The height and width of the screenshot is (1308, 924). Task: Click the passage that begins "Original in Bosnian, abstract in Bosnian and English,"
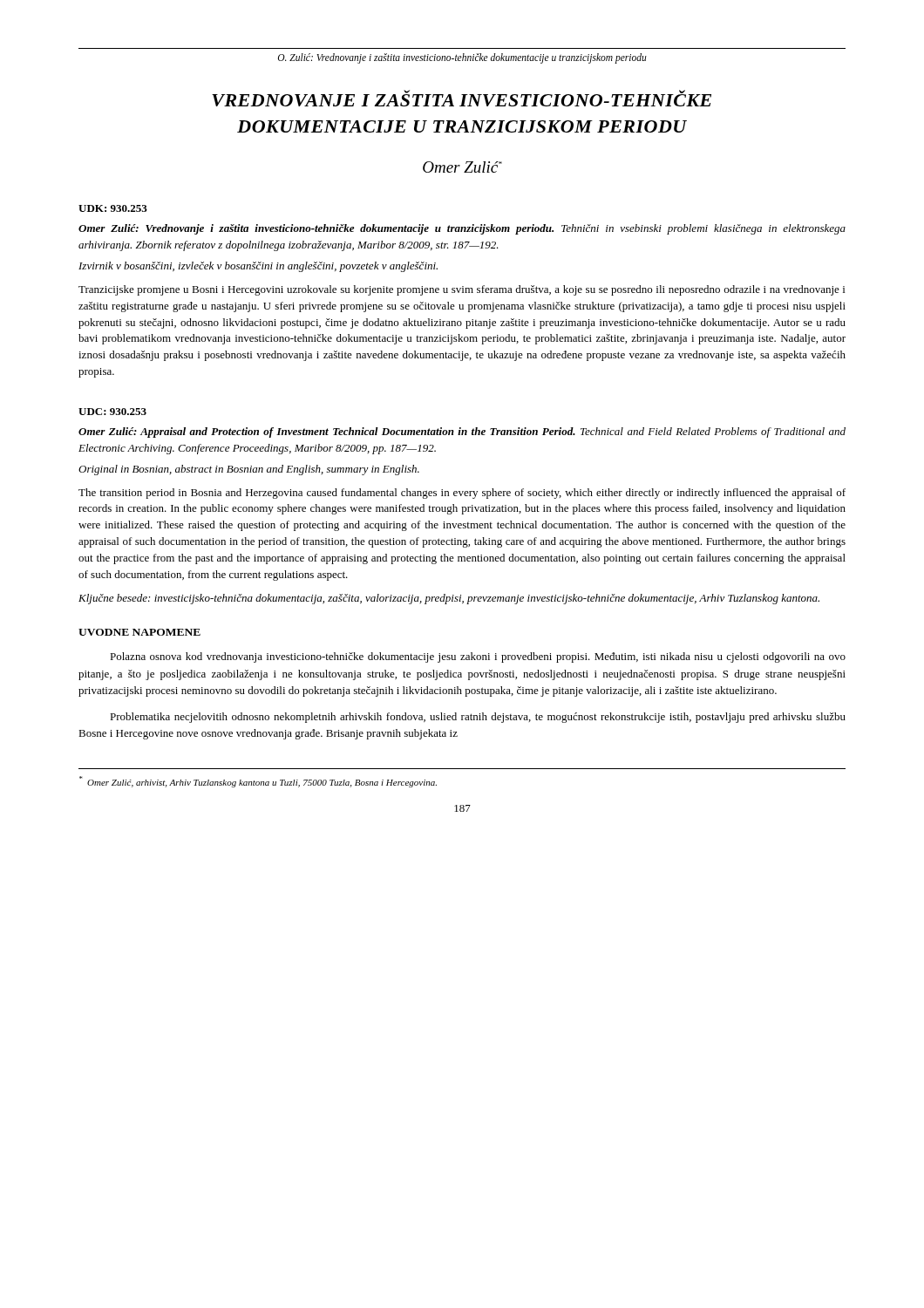(249, 468)
